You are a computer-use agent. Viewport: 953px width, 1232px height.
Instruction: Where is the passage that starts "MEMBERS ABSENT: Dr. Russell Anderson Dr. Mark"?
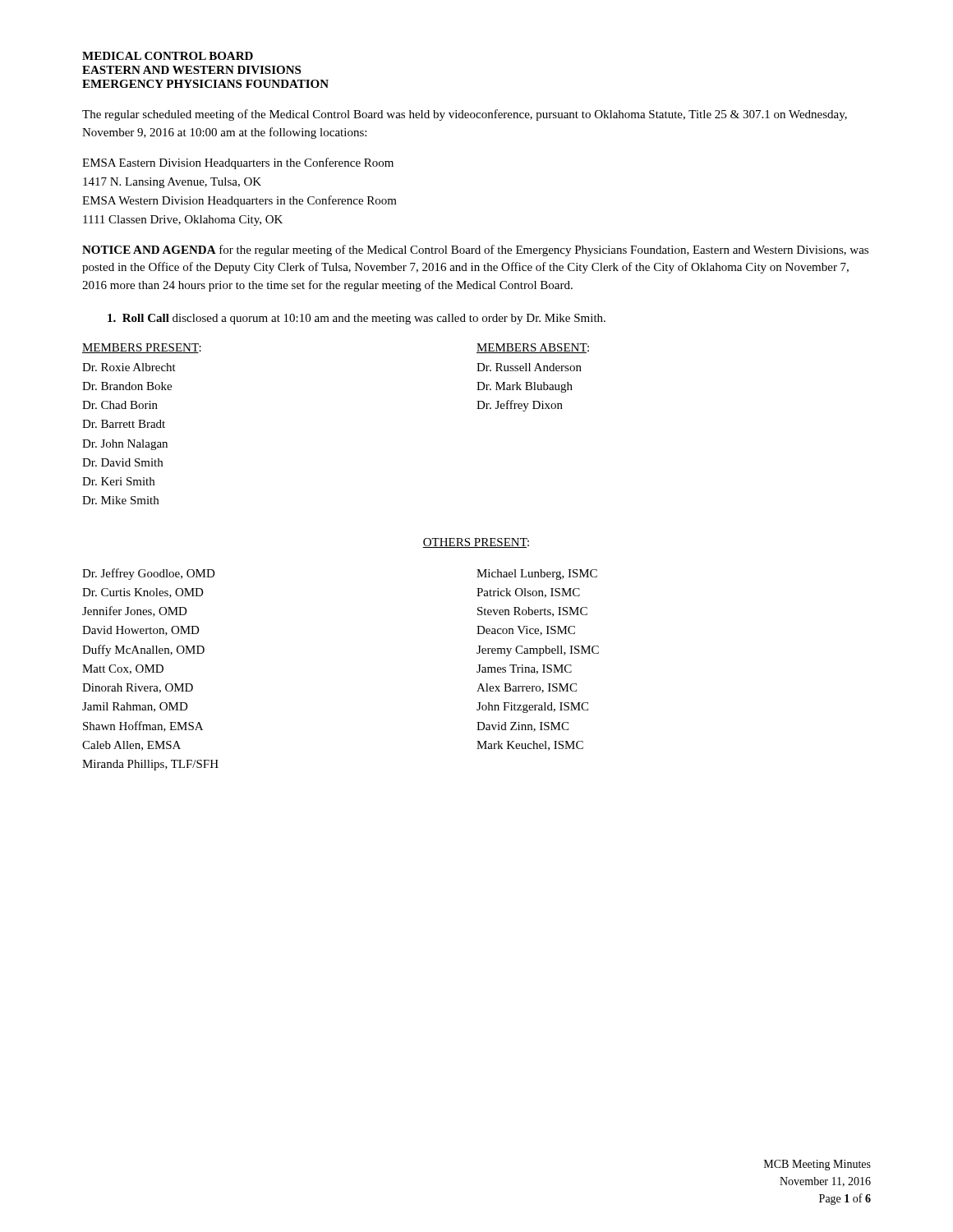pos(533,348)
